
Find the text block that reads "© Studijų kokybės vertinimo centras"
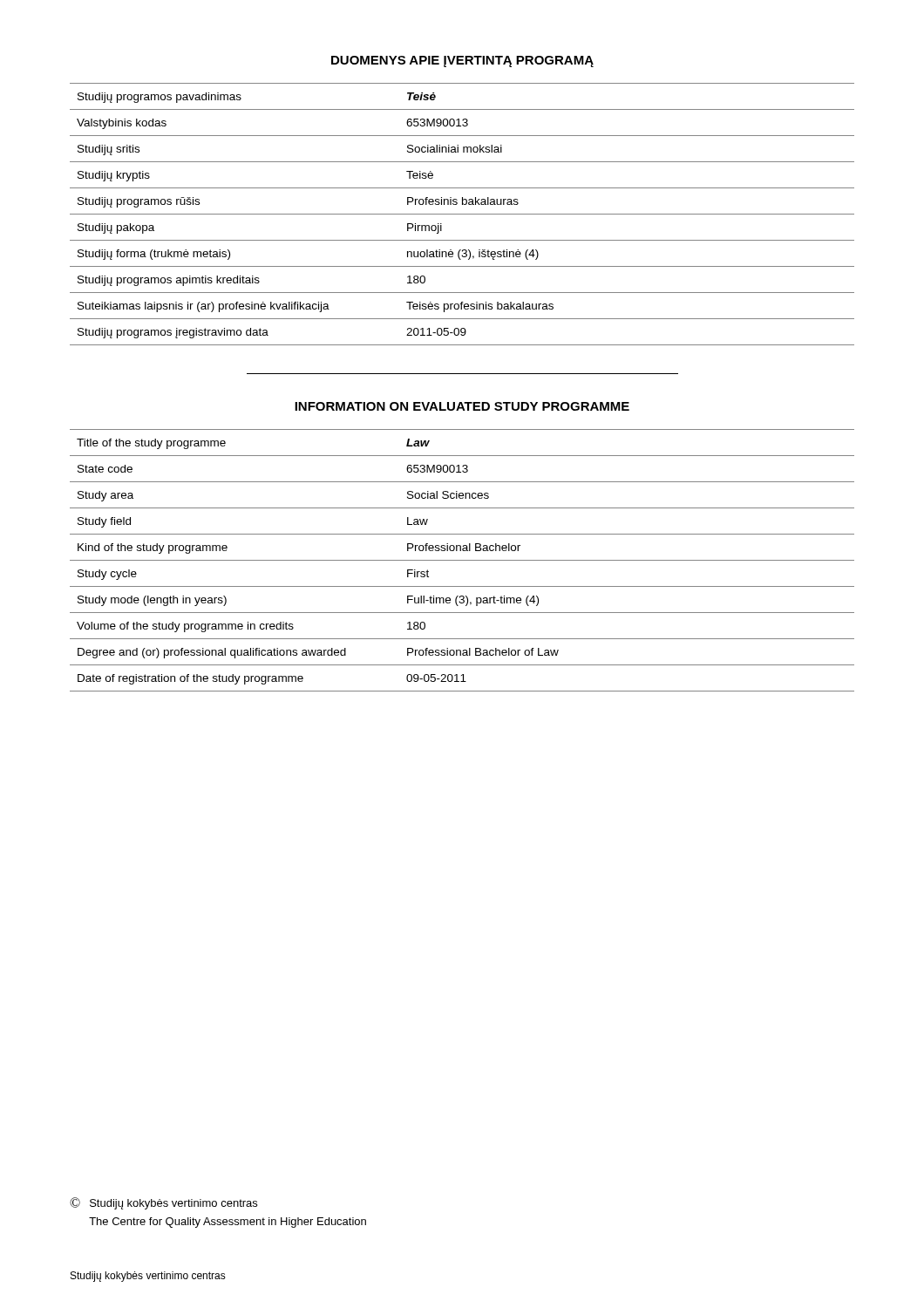coord(218,1213)
